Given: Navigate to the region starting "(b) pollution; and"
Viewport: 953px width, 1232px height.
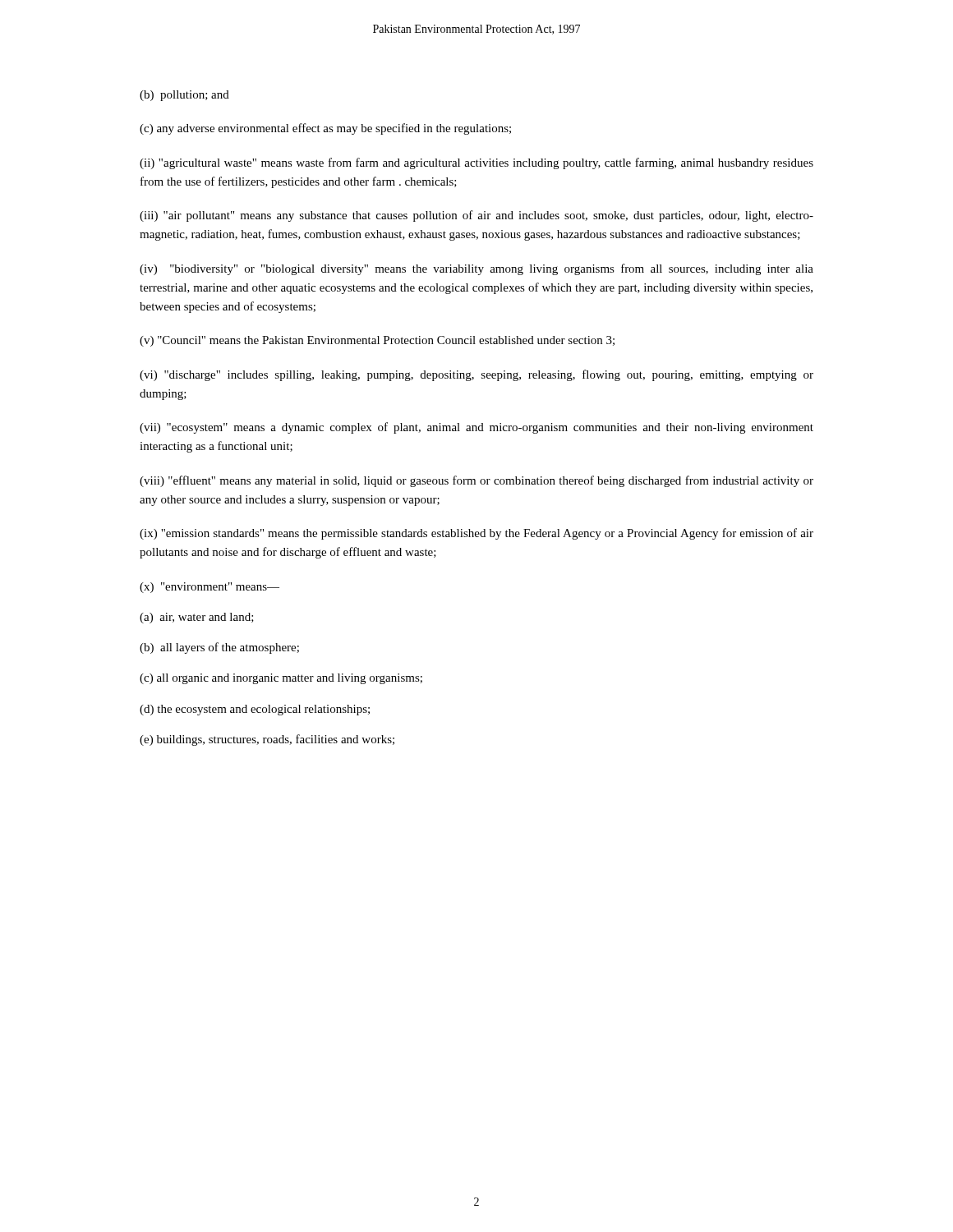Looking at the screenshot, I should (x=184, y=94).
